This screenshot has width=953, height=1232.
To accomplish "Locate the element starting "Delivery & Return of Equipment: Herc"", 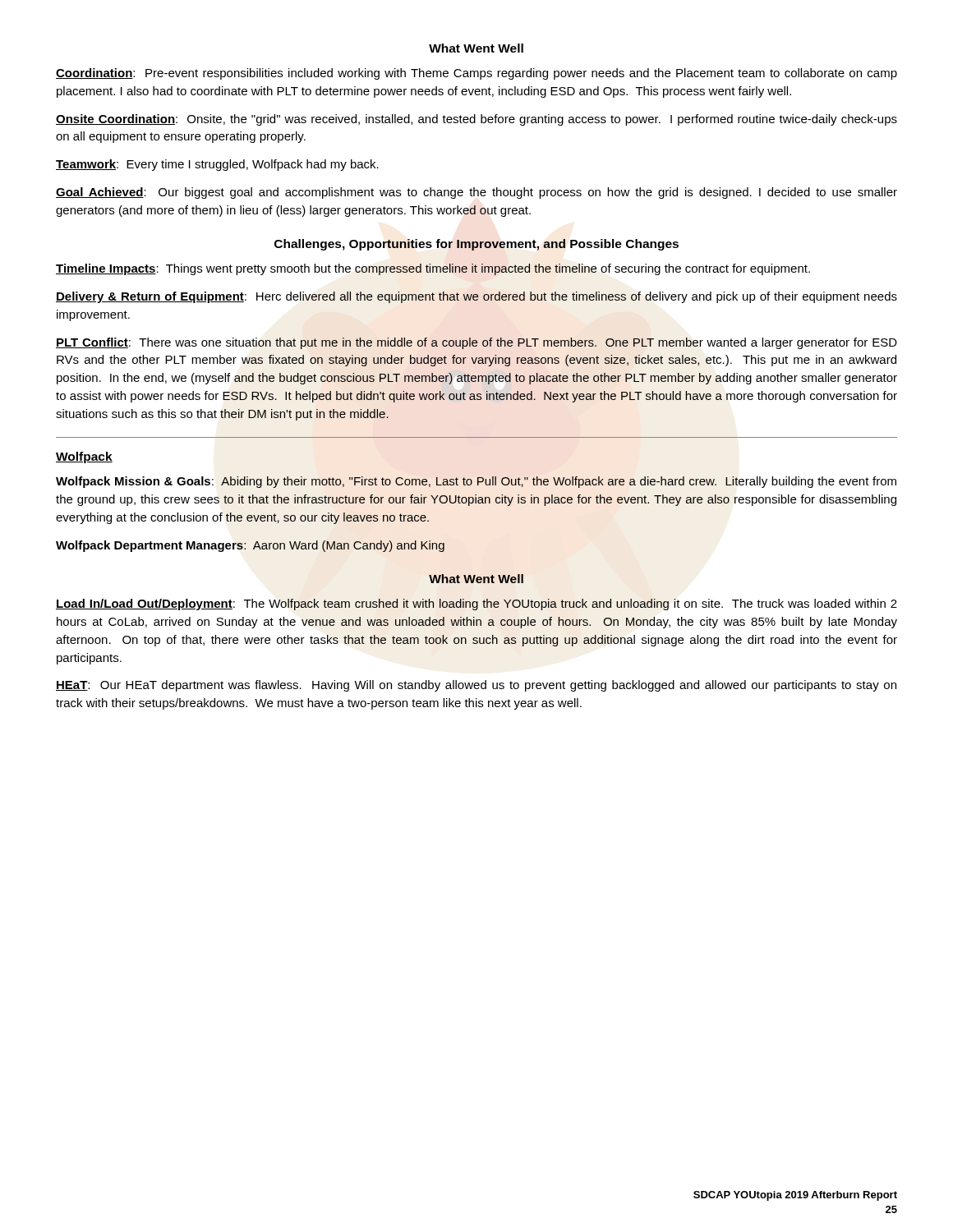I will 476,305.
